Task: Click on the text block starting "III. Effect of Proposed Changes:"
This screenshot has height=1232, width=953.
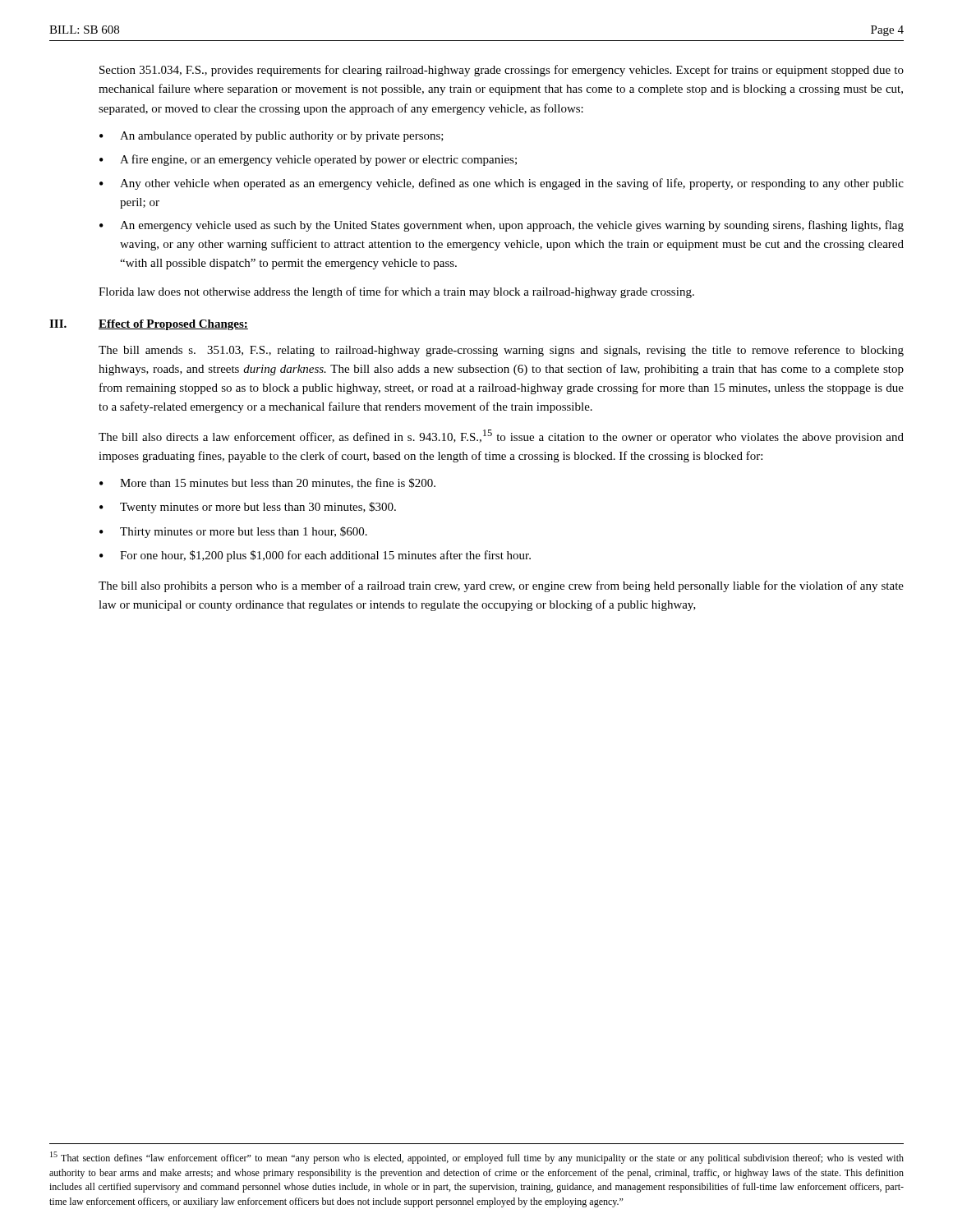Action: pos(149,324)
